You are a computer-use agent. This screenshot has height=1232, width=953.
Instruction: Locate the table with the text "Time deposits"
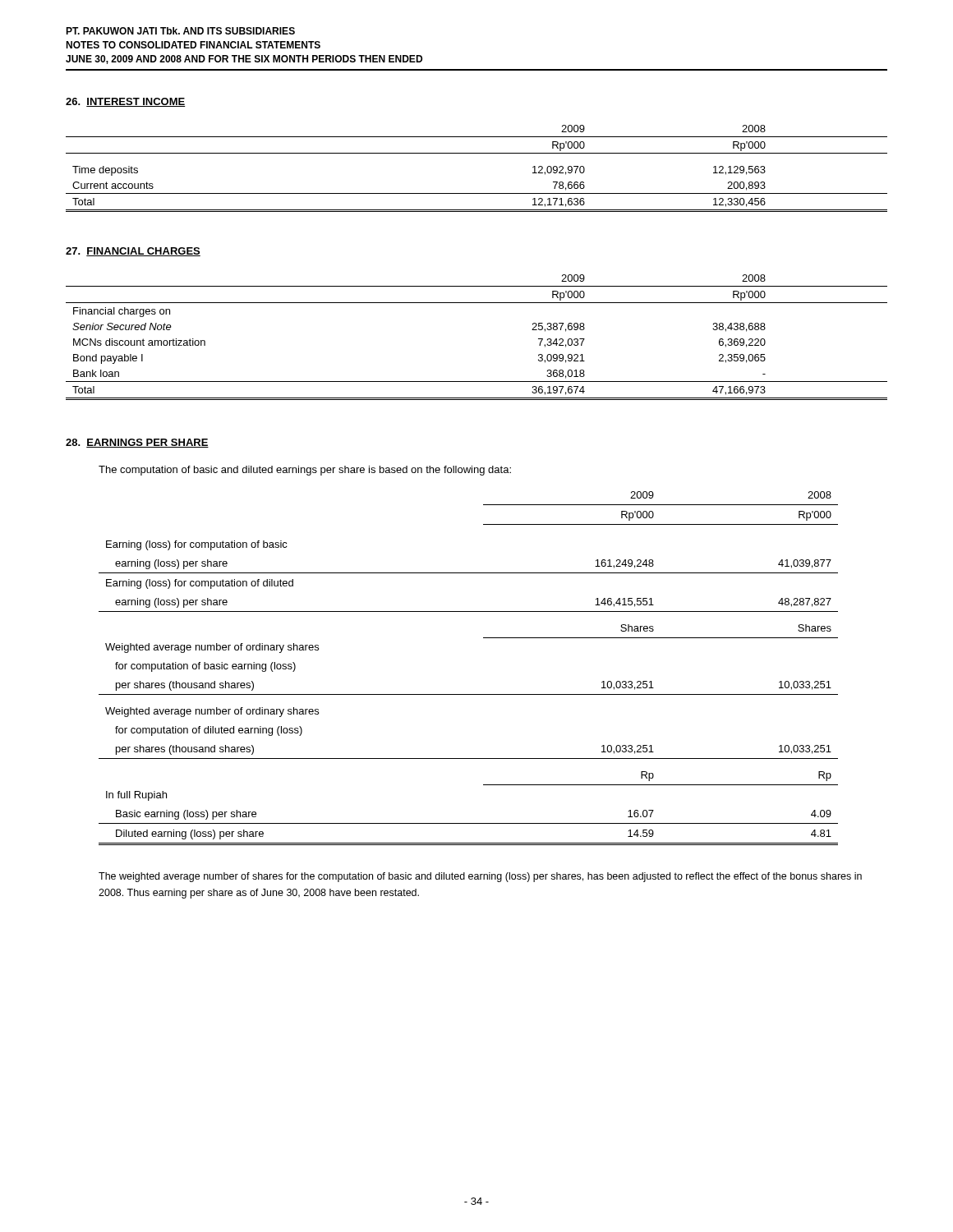[476, 166]
